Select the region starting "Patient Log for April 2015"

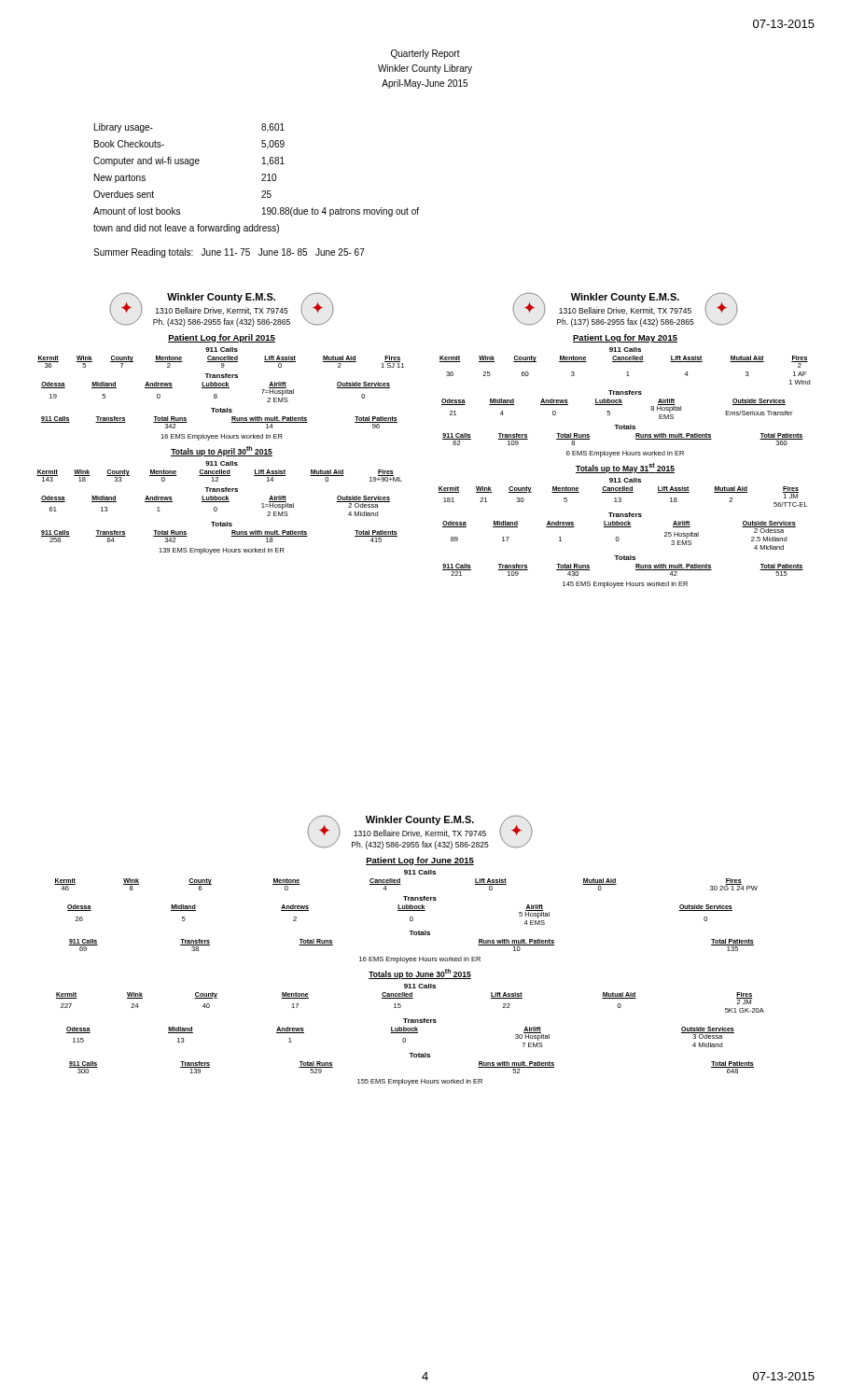(x=222, y=337)
